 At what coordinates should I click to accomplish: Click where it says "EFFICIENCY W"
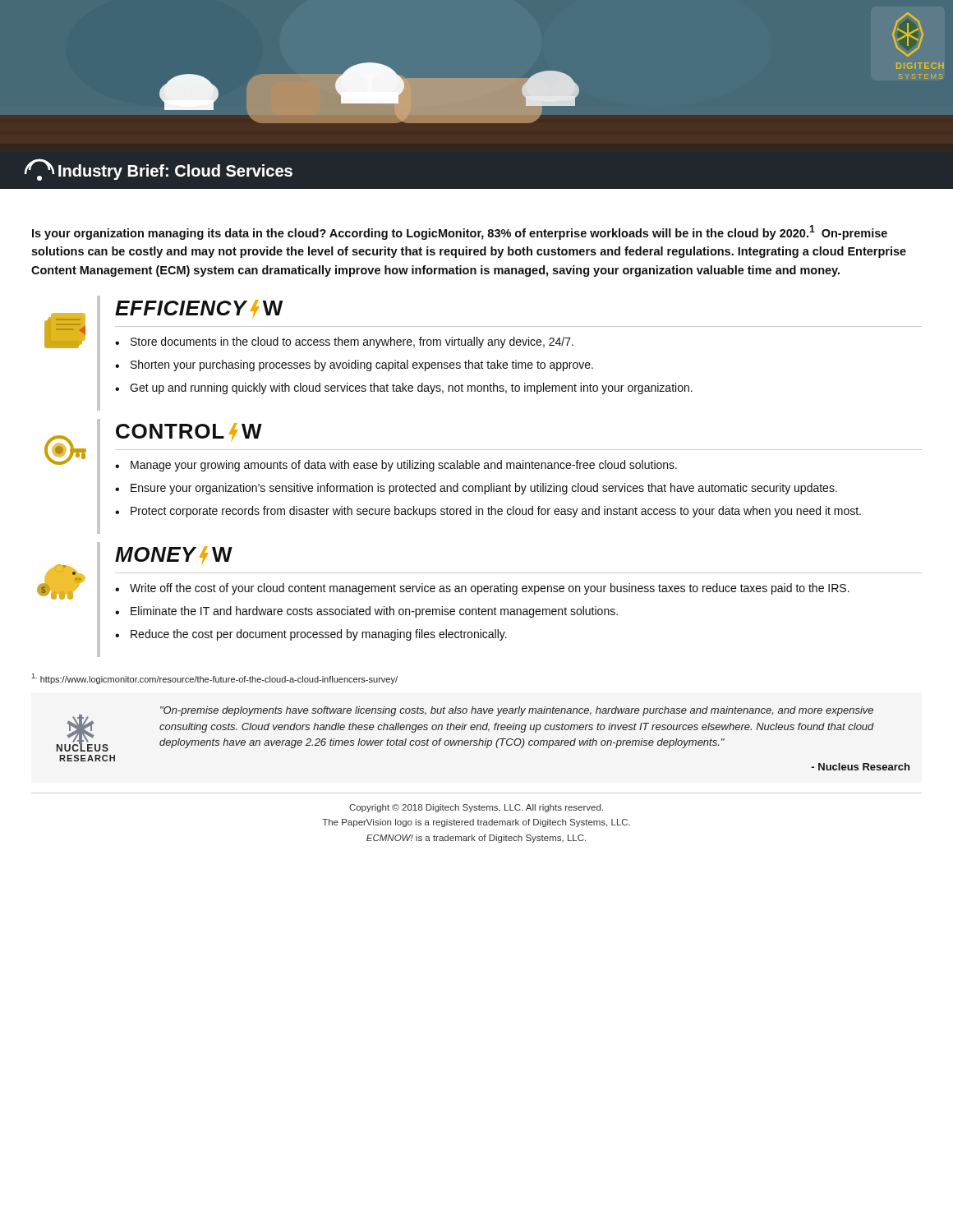pos(199,309)
